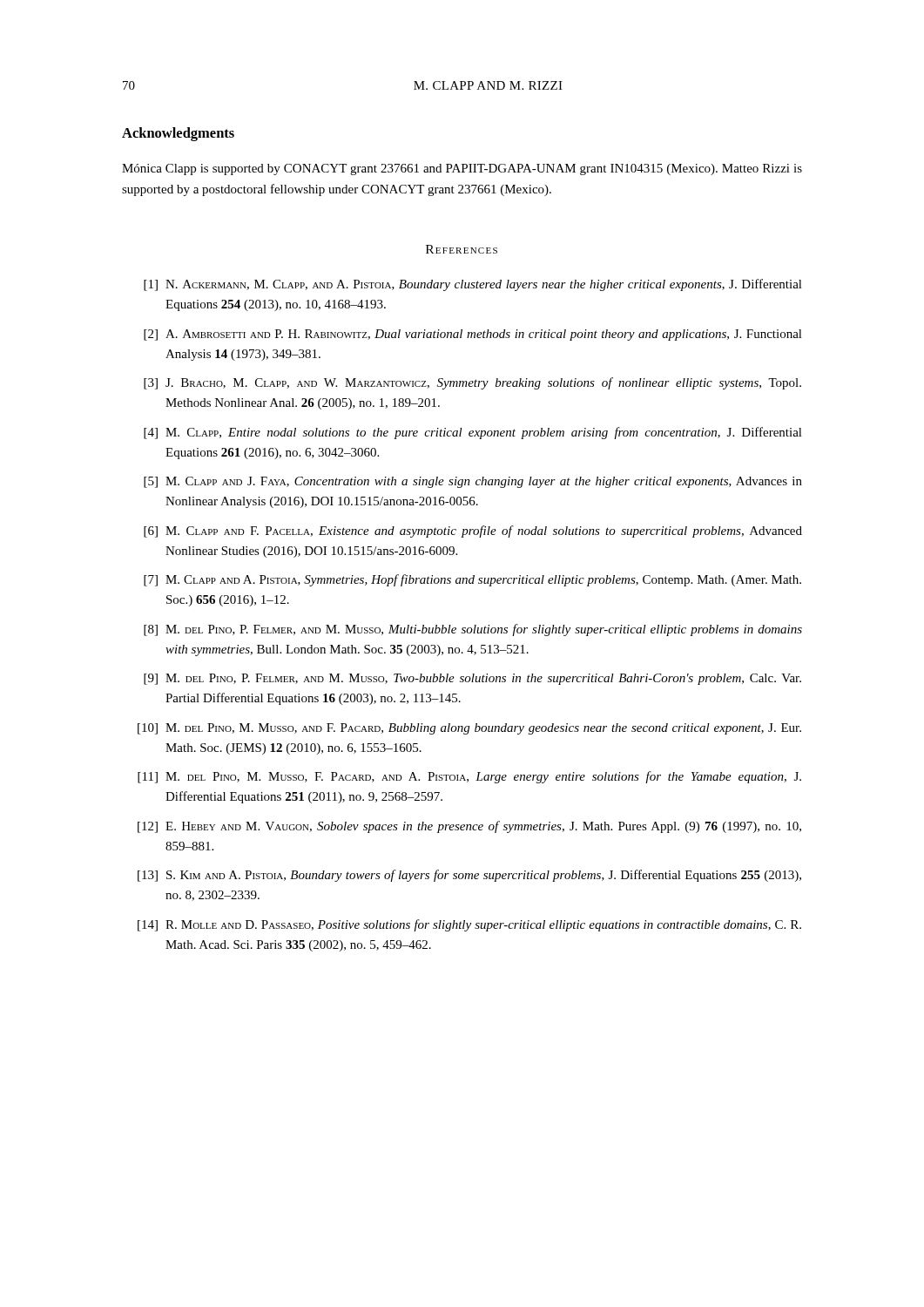
Task: Locate the list item that reads "[3] J. Bracho, M. Clapp, and W."
Action: [x=462, y=393]
